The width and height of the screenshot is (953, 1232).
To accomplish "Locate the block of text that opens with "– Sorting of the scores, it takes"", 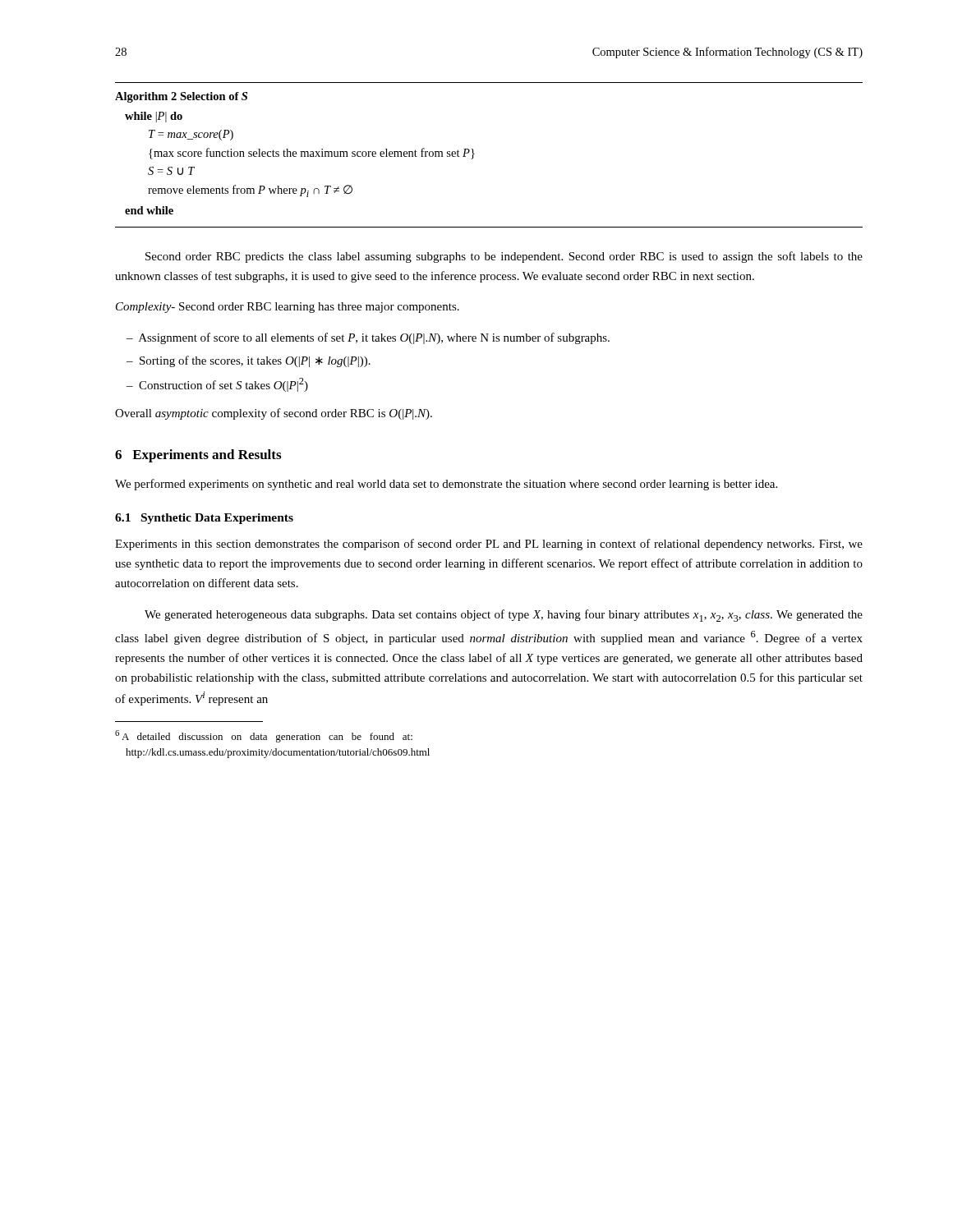I will pyautogui.click(x=249, y=360).
